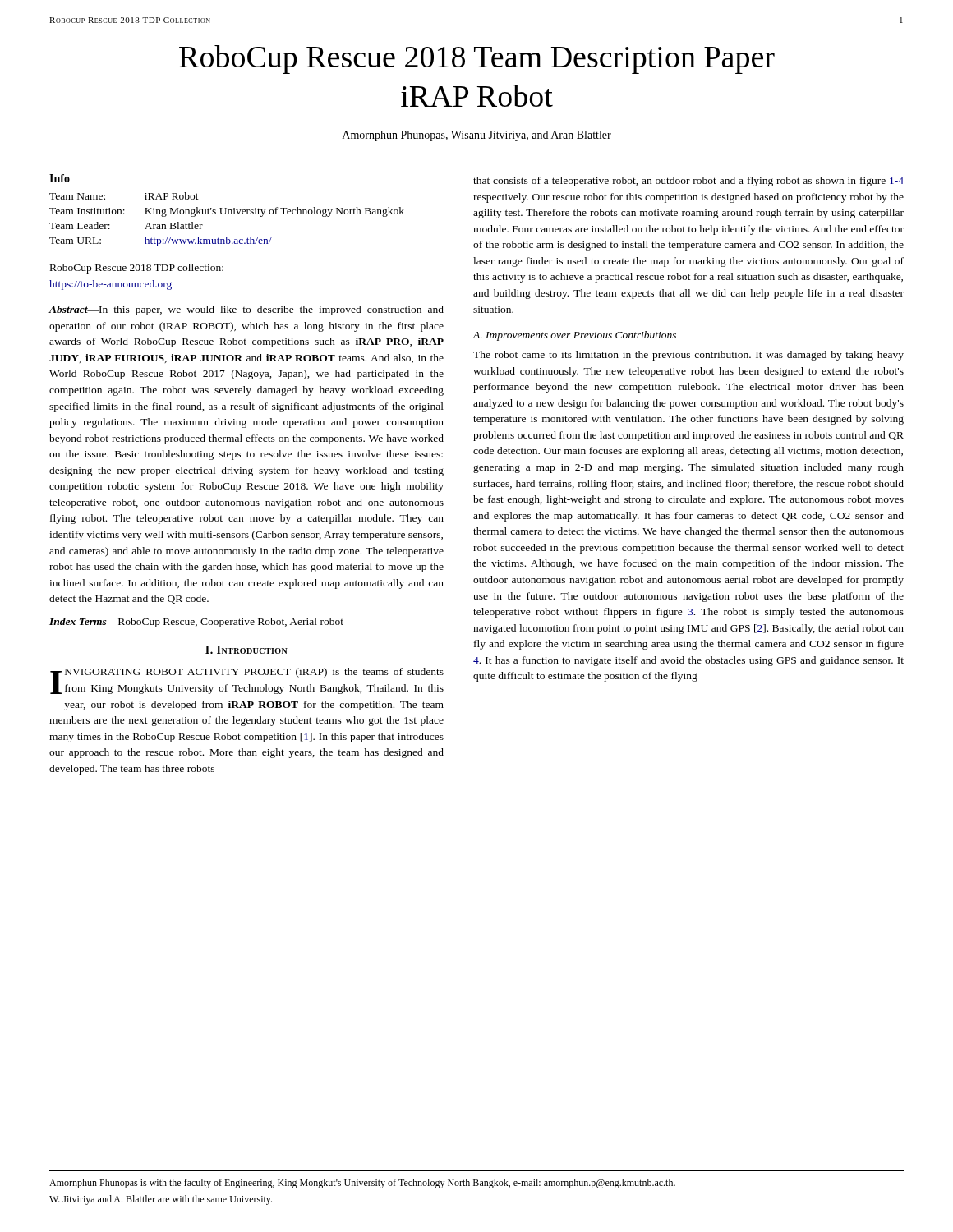Click on the region starting "A. Improvements over"
Screen dimensions: 1232x953
tap(575, 335)
